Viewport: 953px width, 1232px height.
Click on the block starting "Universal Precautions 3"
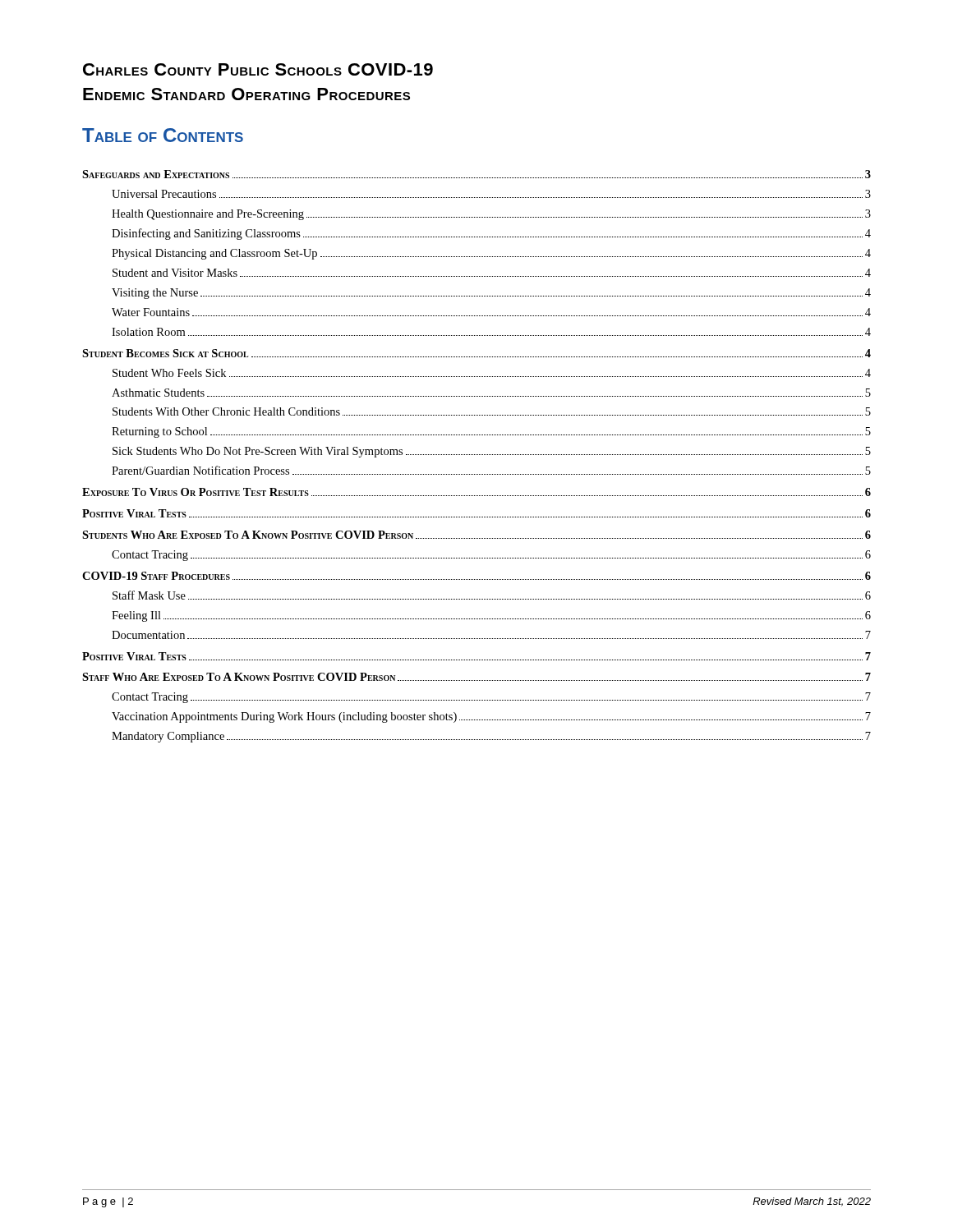pyautogui.click(x=491, y=195)
